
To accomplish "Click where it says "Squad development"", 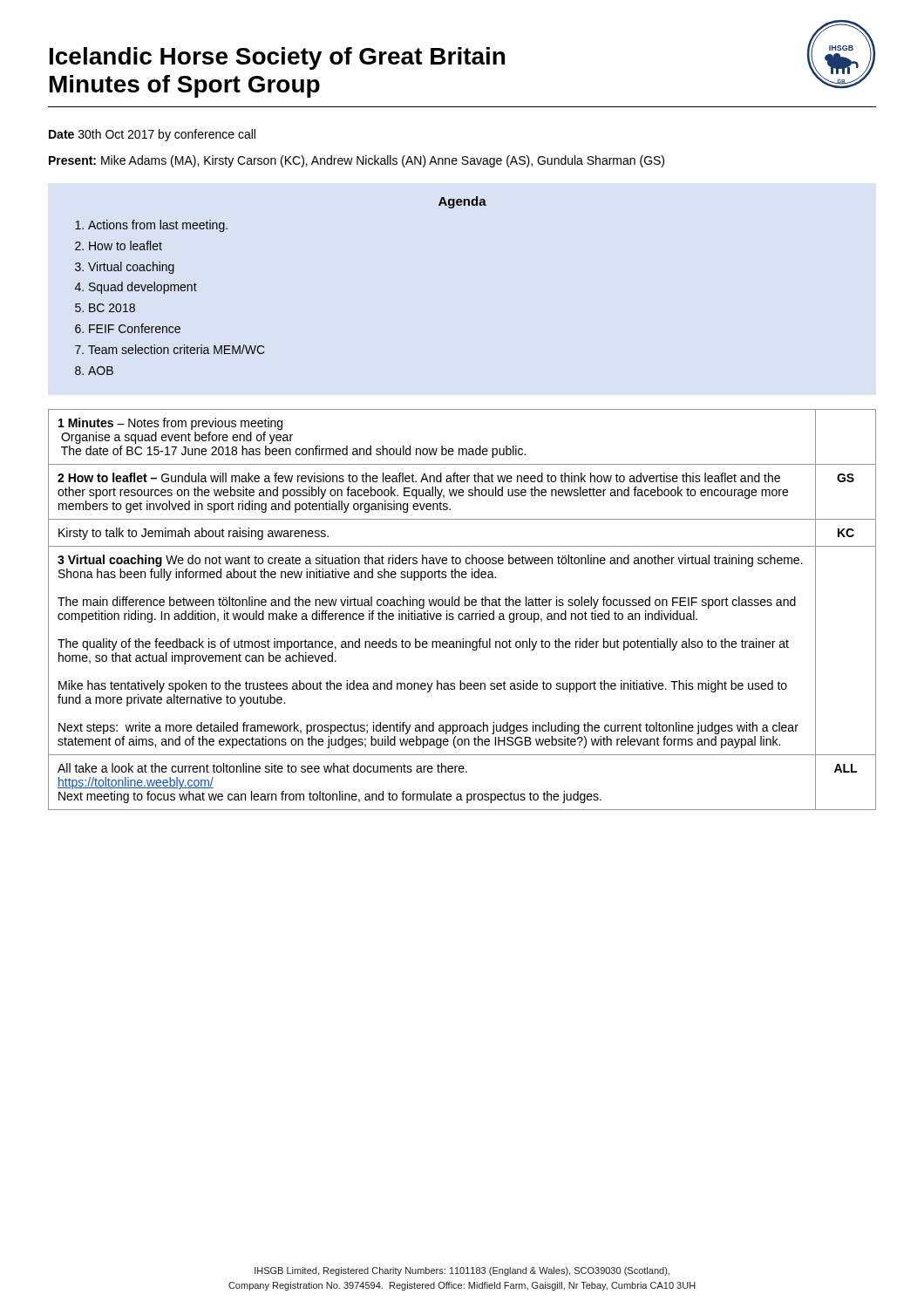I will pyautogui.click(x=142, y=287).
